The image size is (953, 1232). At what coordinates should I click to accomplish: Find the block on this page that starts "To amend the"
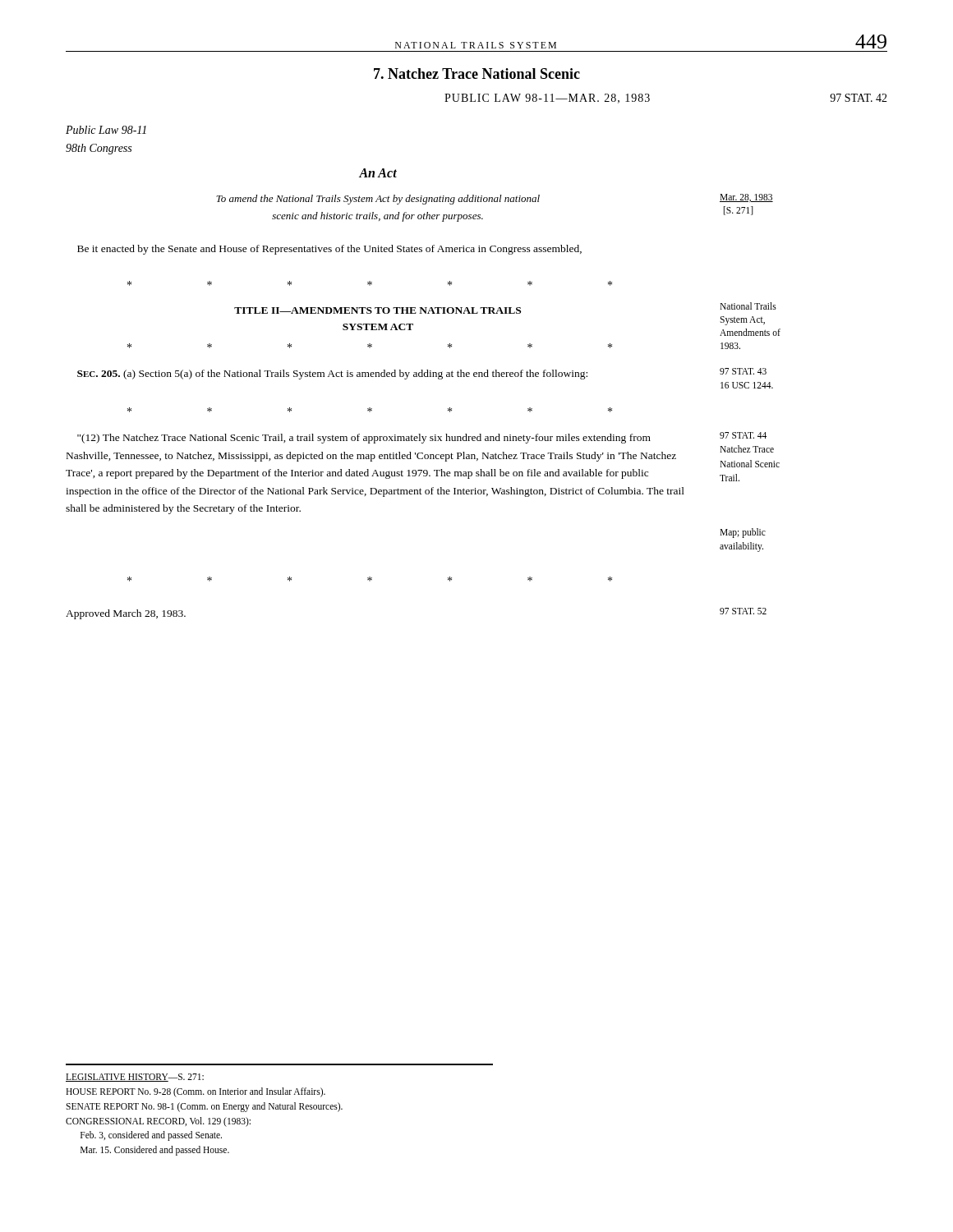[378, 207]
